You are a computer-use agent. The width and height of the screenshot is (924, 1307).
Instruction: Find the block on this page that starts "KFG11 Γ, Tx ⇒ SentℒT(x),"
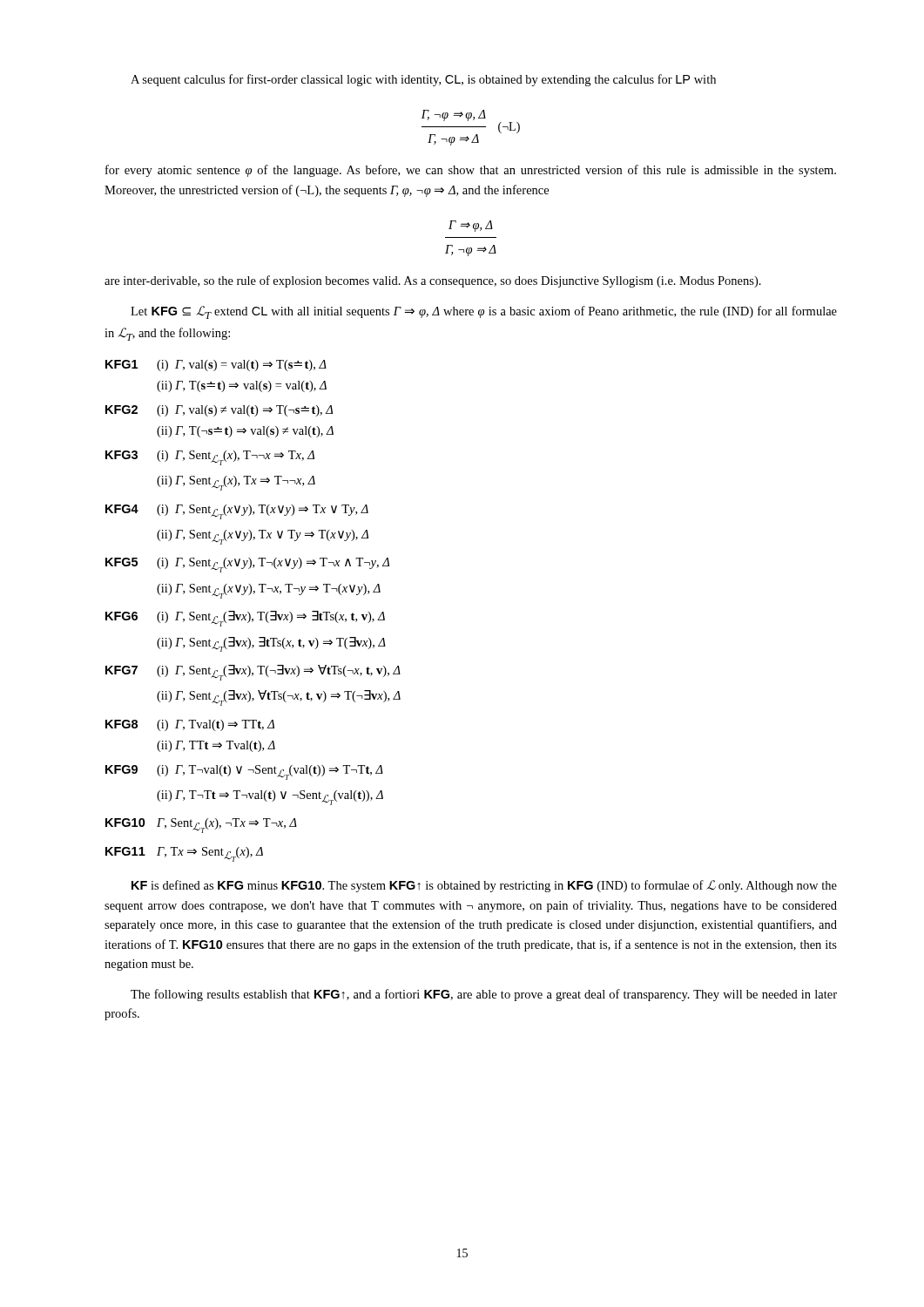tap(184, 854)
